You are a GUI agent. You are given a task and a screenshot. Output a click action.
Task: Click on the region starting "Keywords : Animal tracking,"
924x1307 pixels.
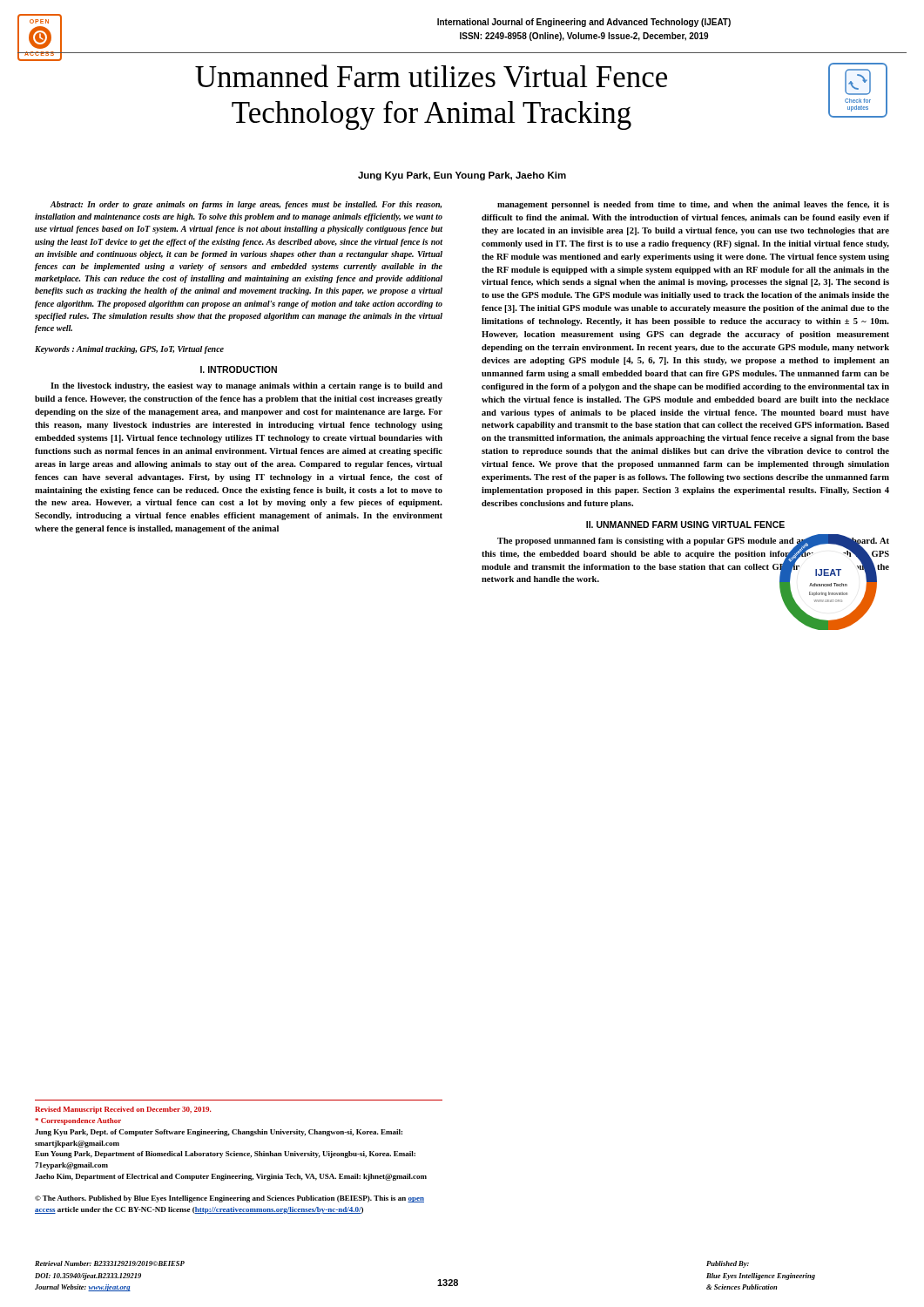[x=129, y=350]
